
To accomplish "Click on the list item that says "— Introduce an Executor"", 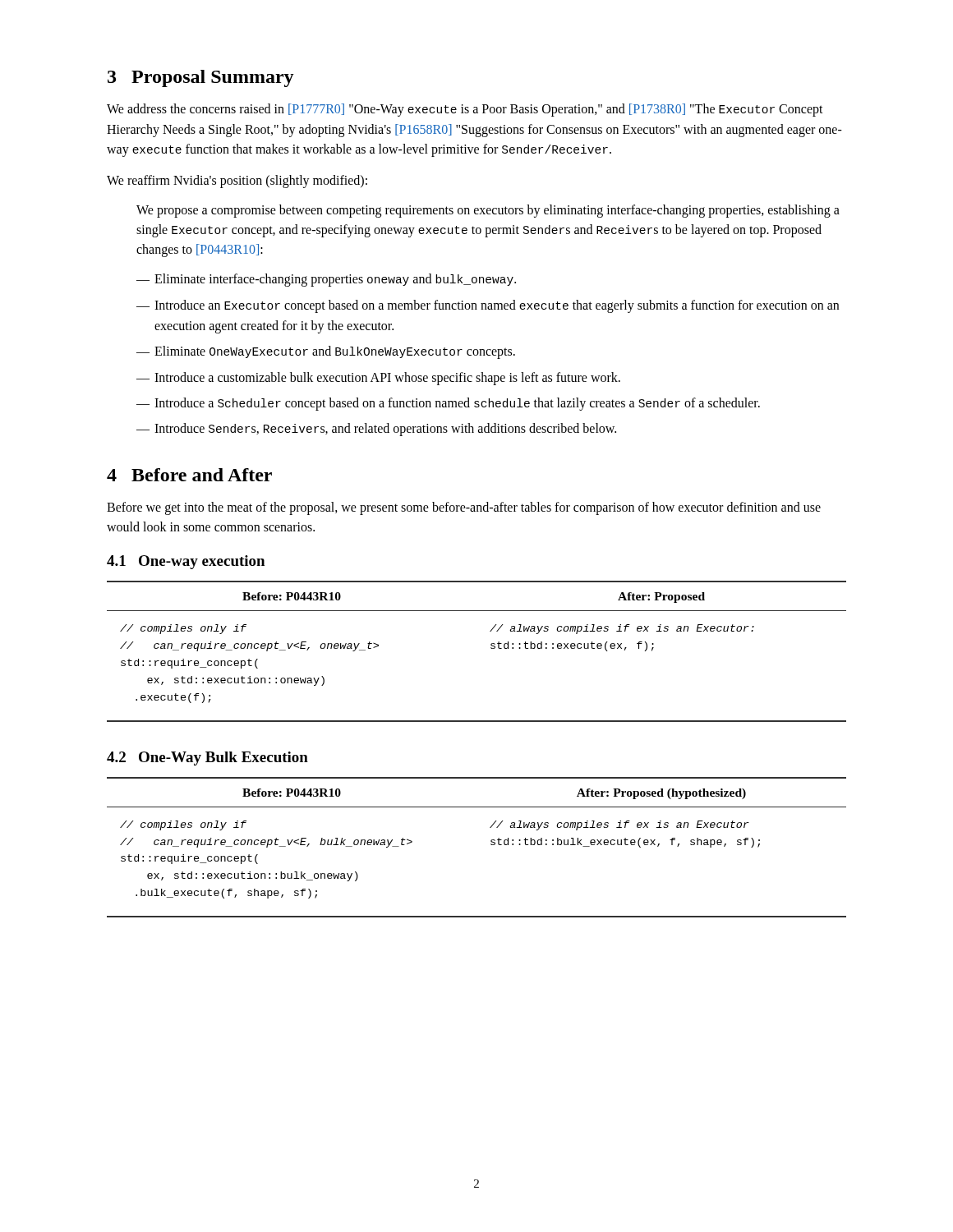I will (491, 316).
